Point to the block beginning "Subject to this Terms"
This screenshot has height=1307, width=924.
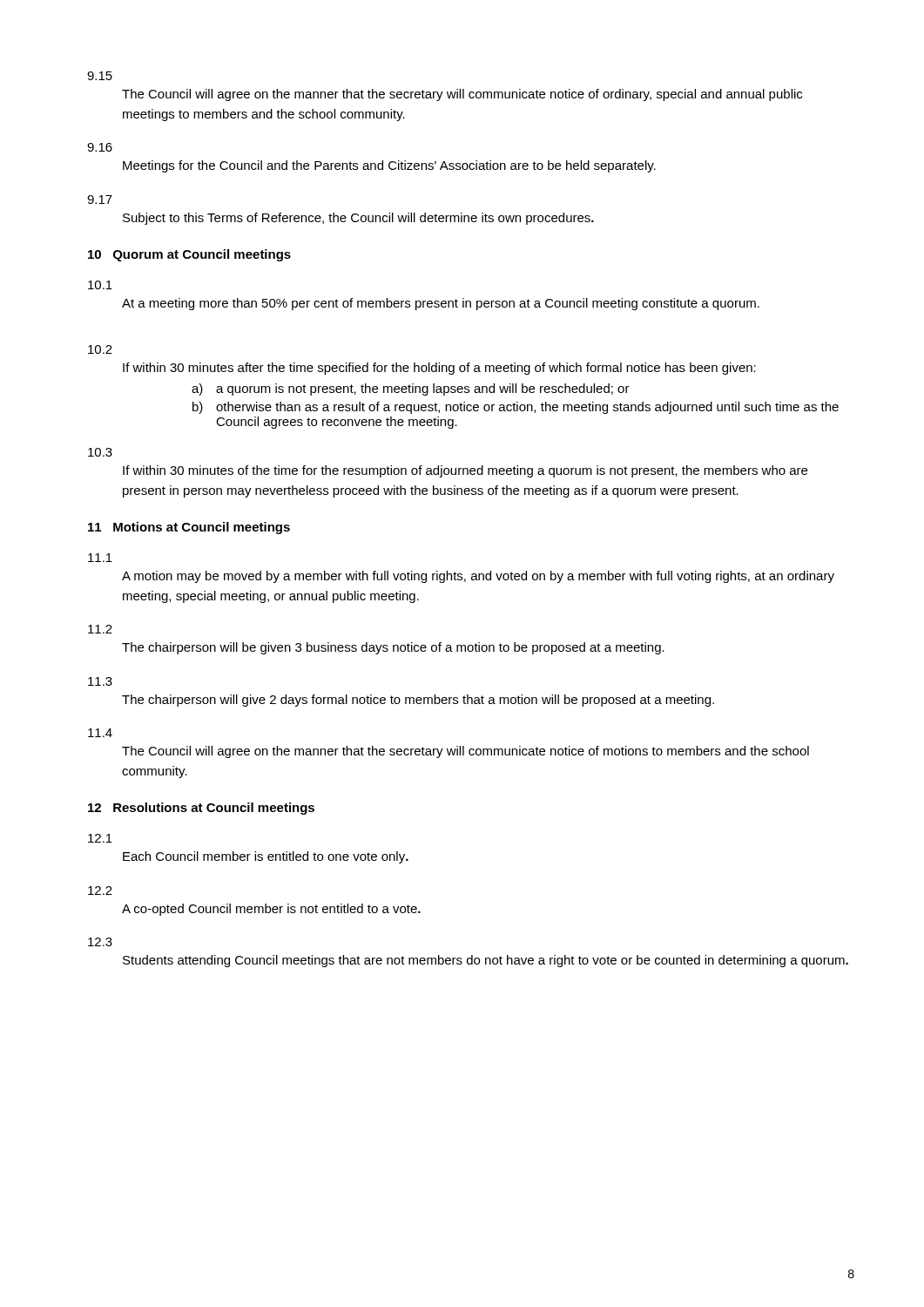tap(488, 218)
